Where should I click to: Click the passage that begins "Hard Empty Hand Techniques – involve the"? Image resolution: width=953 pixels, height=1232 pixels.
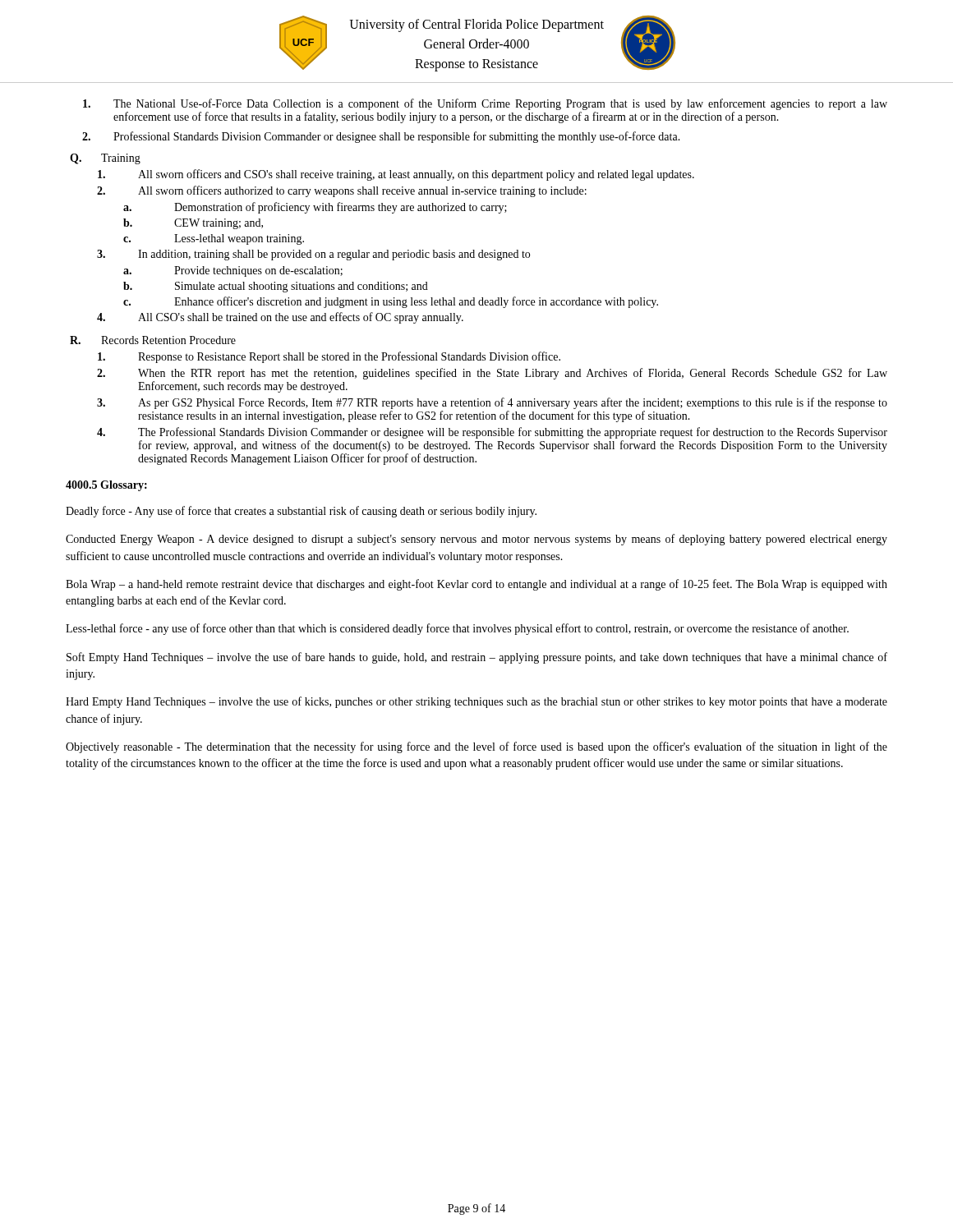point(476,711)
